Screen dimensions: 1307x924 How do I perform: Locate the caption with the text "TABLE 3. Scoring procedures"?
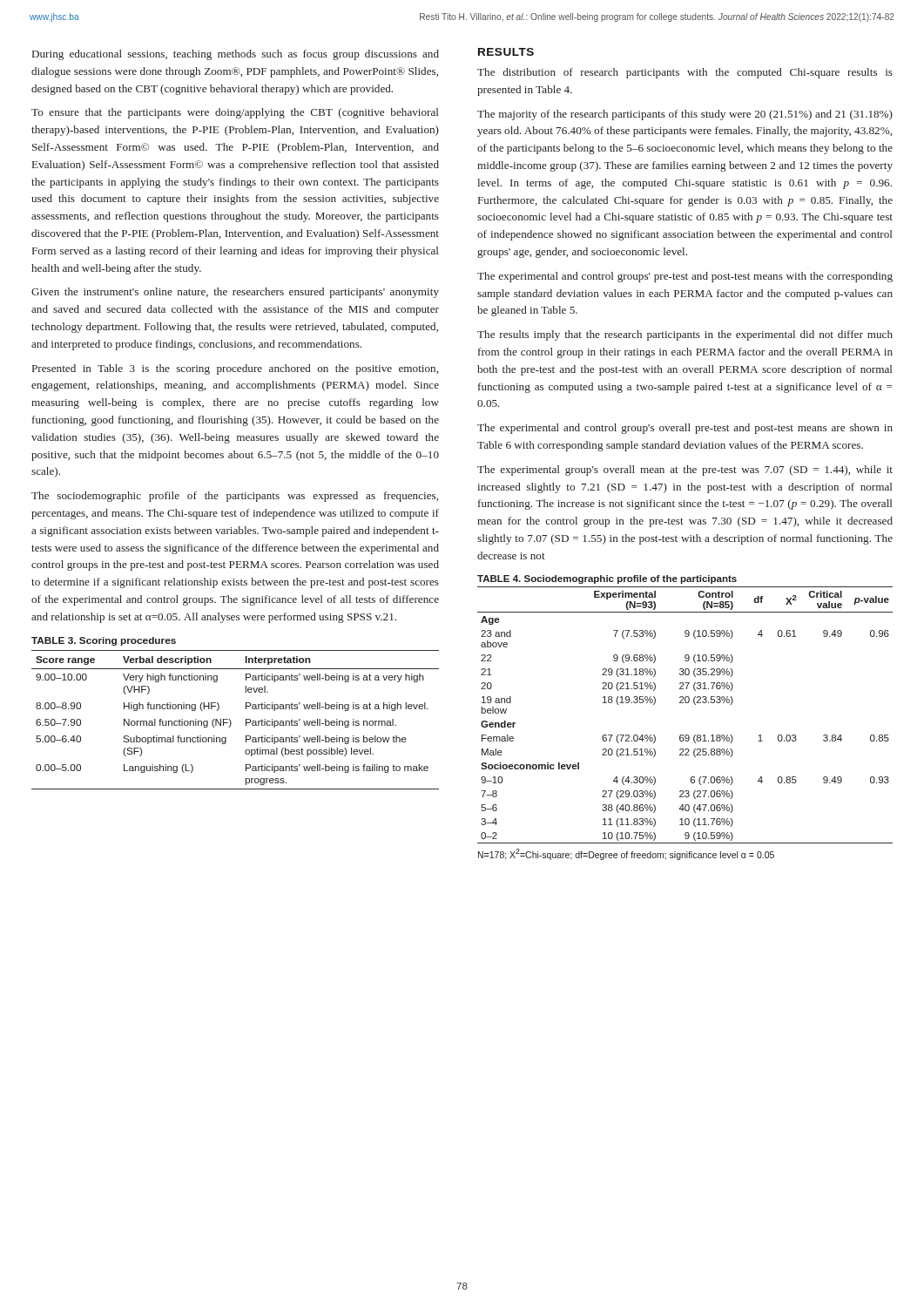(104, 640)
